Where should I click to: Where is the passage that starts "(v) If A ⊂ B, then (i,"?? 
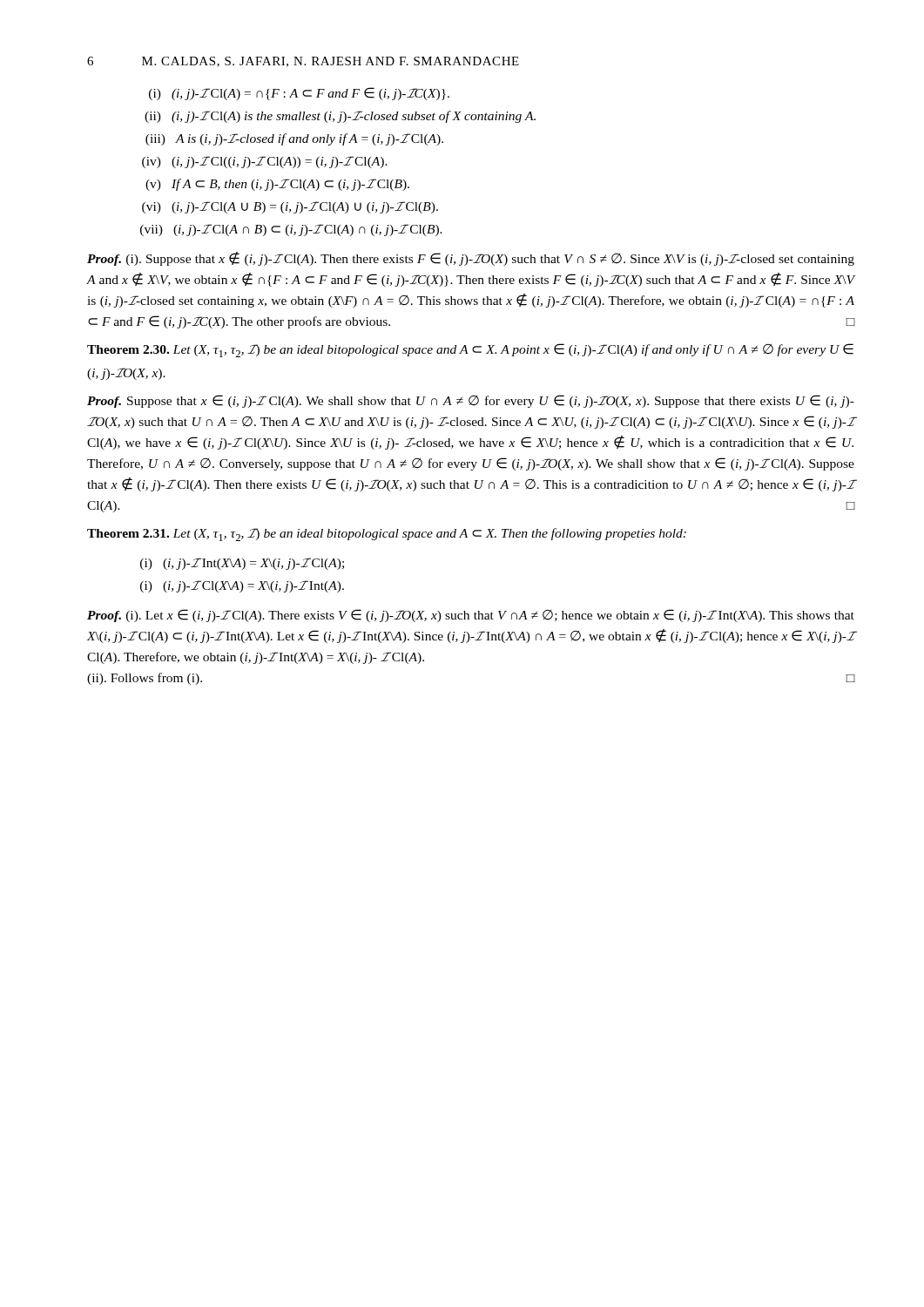click(273, 184)
